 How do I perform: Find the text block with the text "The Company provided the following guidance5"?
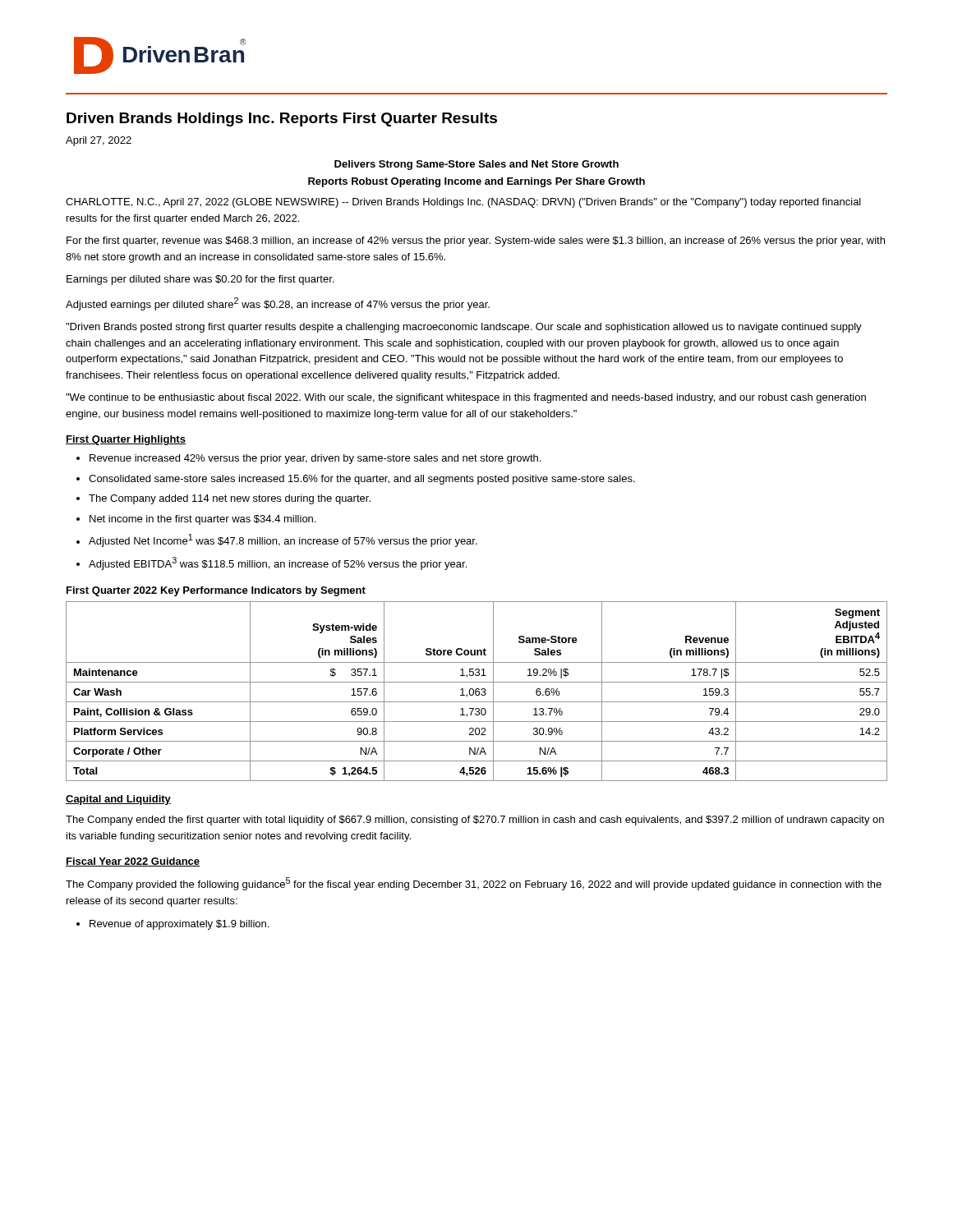coord(474,891)
